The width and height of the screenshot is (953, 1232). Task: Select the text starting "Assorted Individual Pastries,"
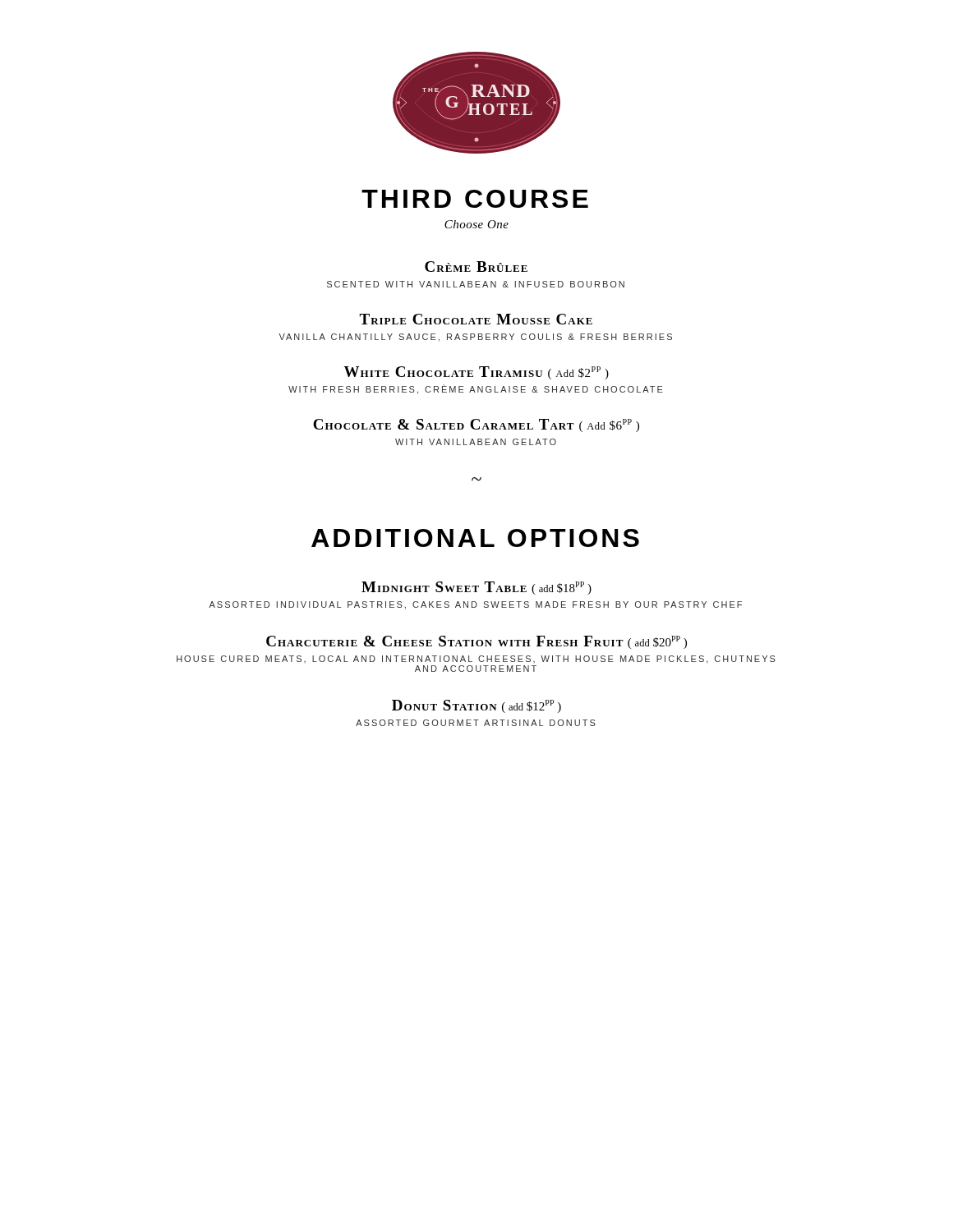pos(476,605)
